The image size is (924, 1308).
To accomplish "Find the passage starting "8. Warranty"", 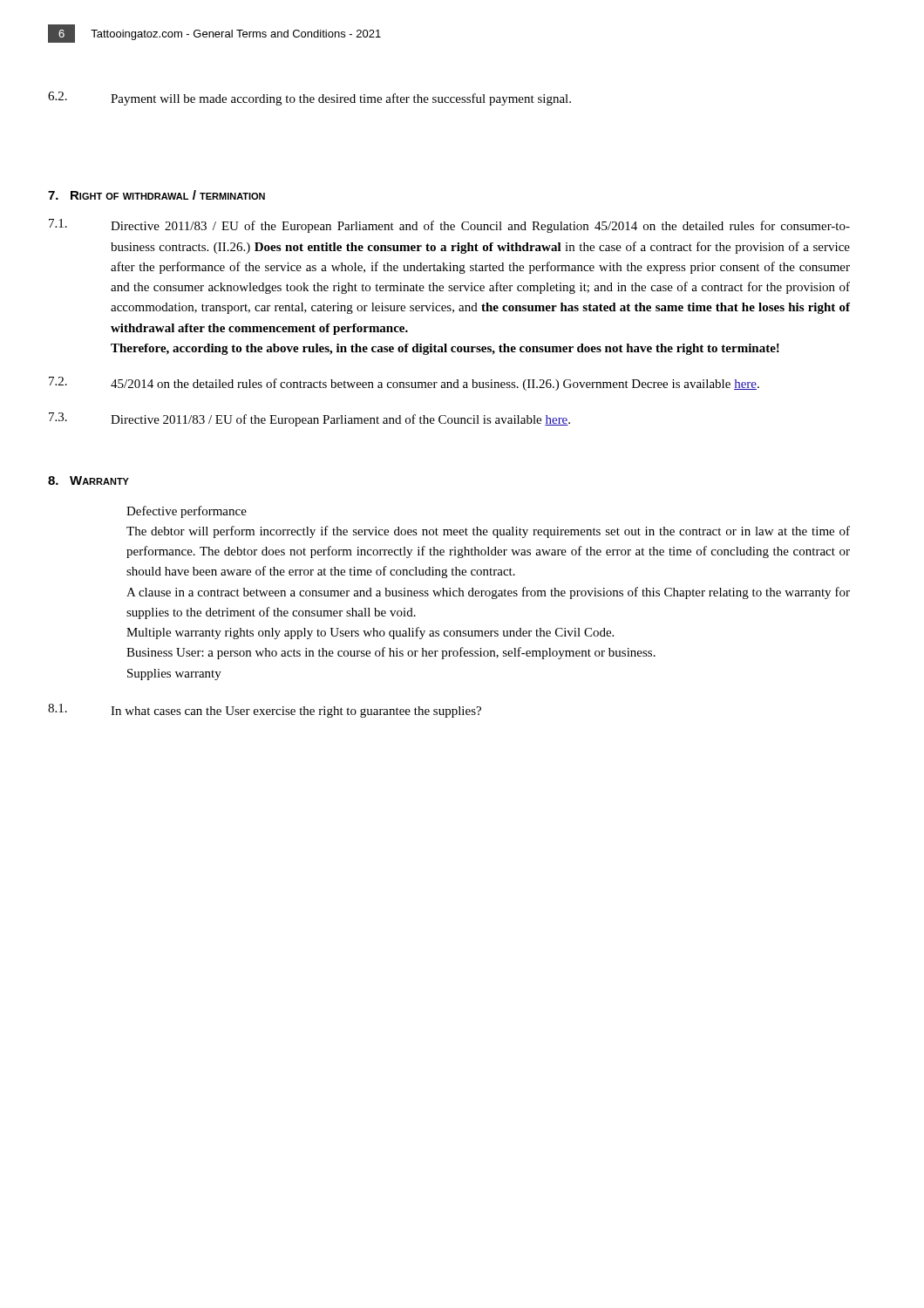I will pyautogui.click(x=88, y=480).
